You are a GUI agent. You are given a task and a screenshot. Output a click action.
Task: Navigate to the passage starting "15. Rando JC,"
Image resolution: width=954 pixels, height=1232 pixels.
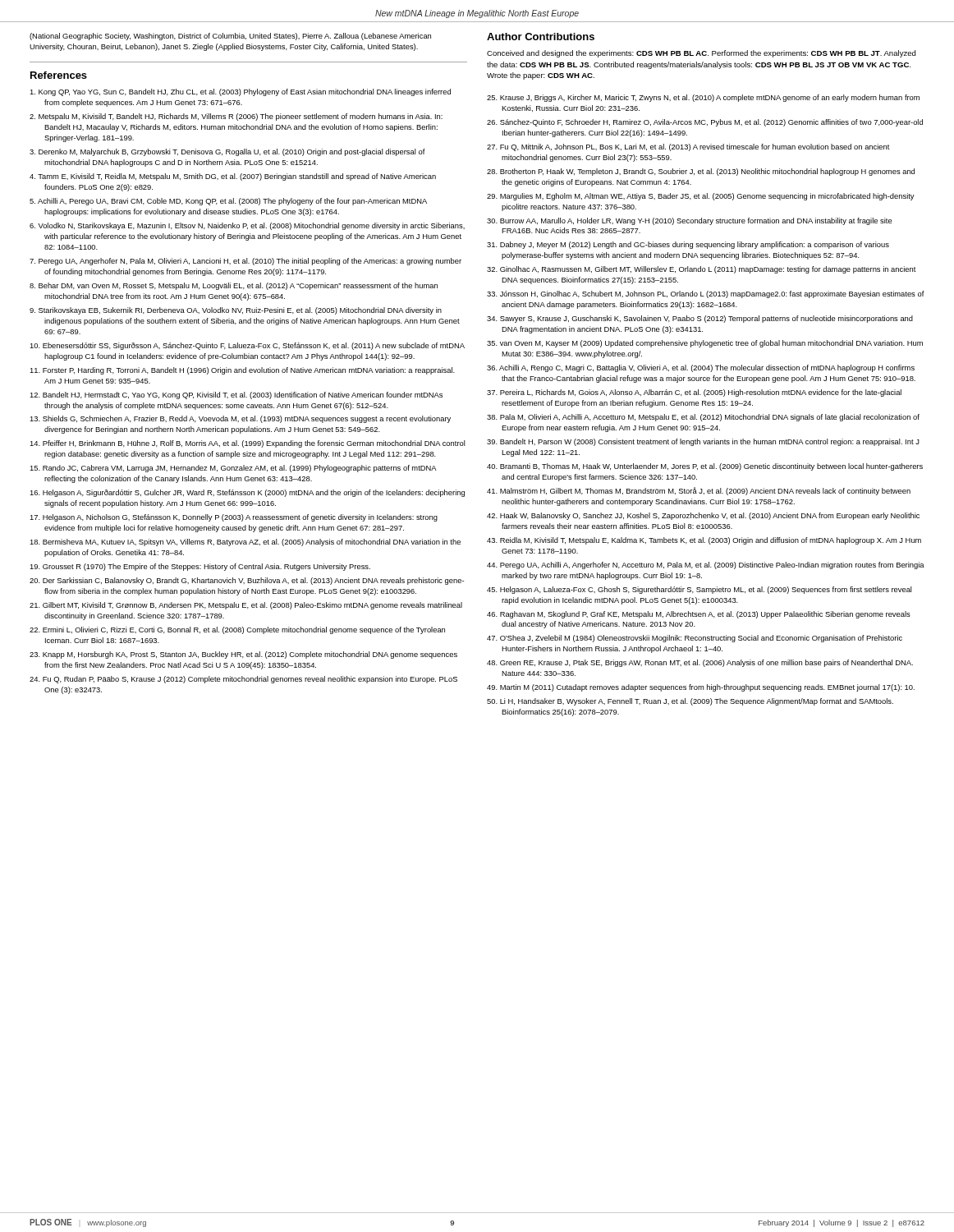233,473
